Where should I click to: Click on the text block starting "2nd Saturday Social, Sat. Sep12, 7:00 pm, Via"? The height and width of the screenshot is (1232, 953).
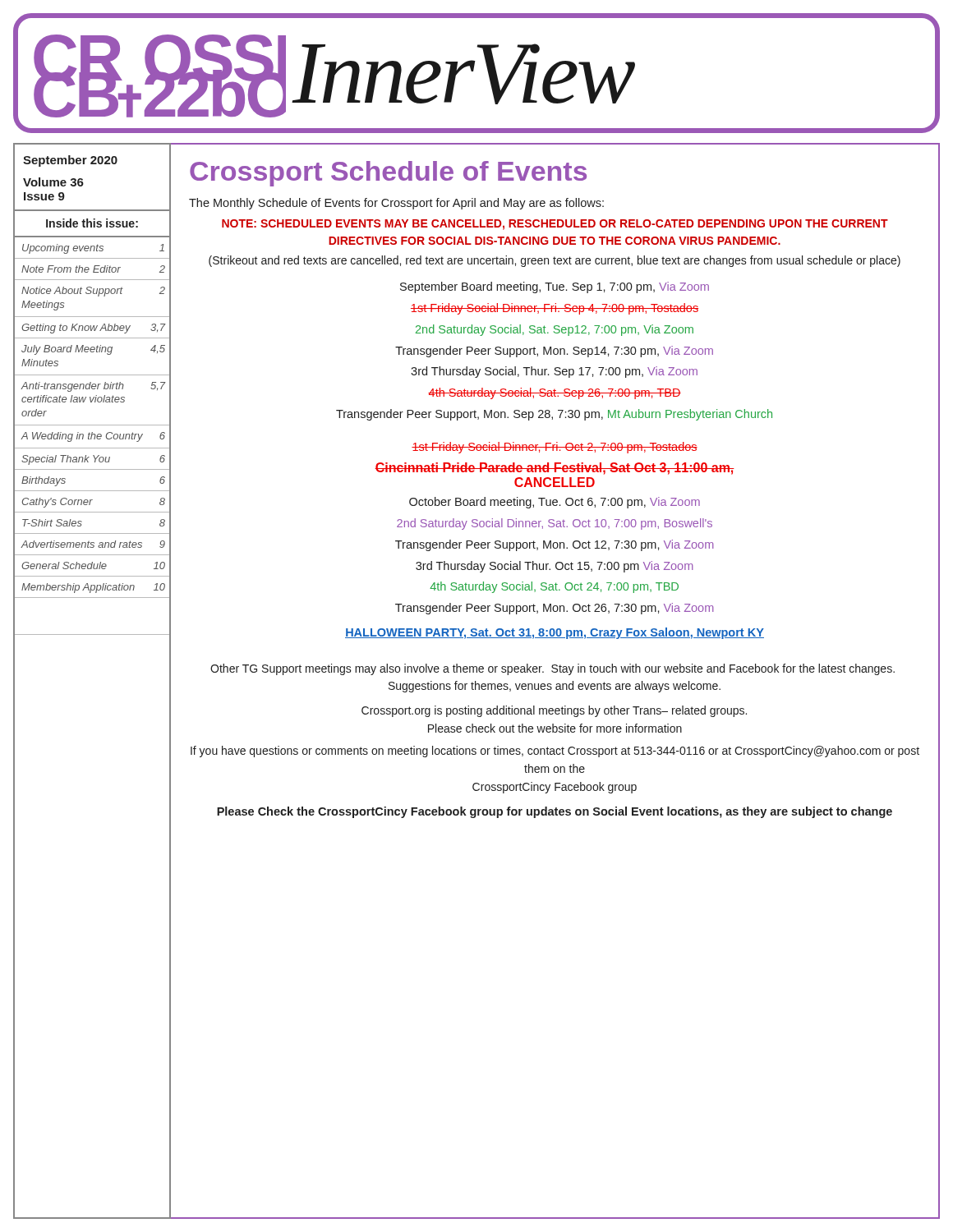click(555, 329)
